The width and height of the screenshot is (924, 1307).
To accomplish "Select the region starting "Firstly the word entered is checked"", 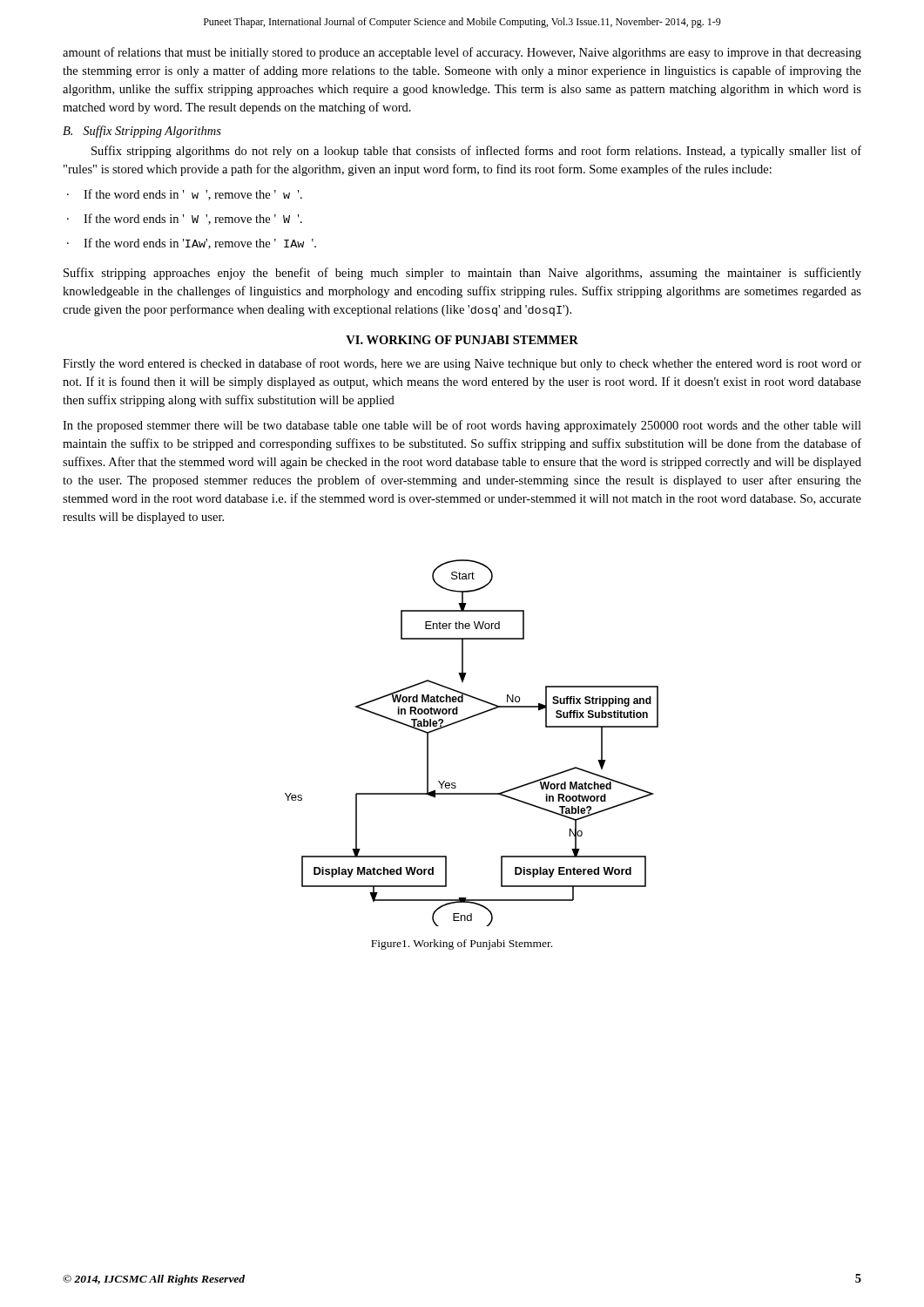I will (x=462, y=382).
